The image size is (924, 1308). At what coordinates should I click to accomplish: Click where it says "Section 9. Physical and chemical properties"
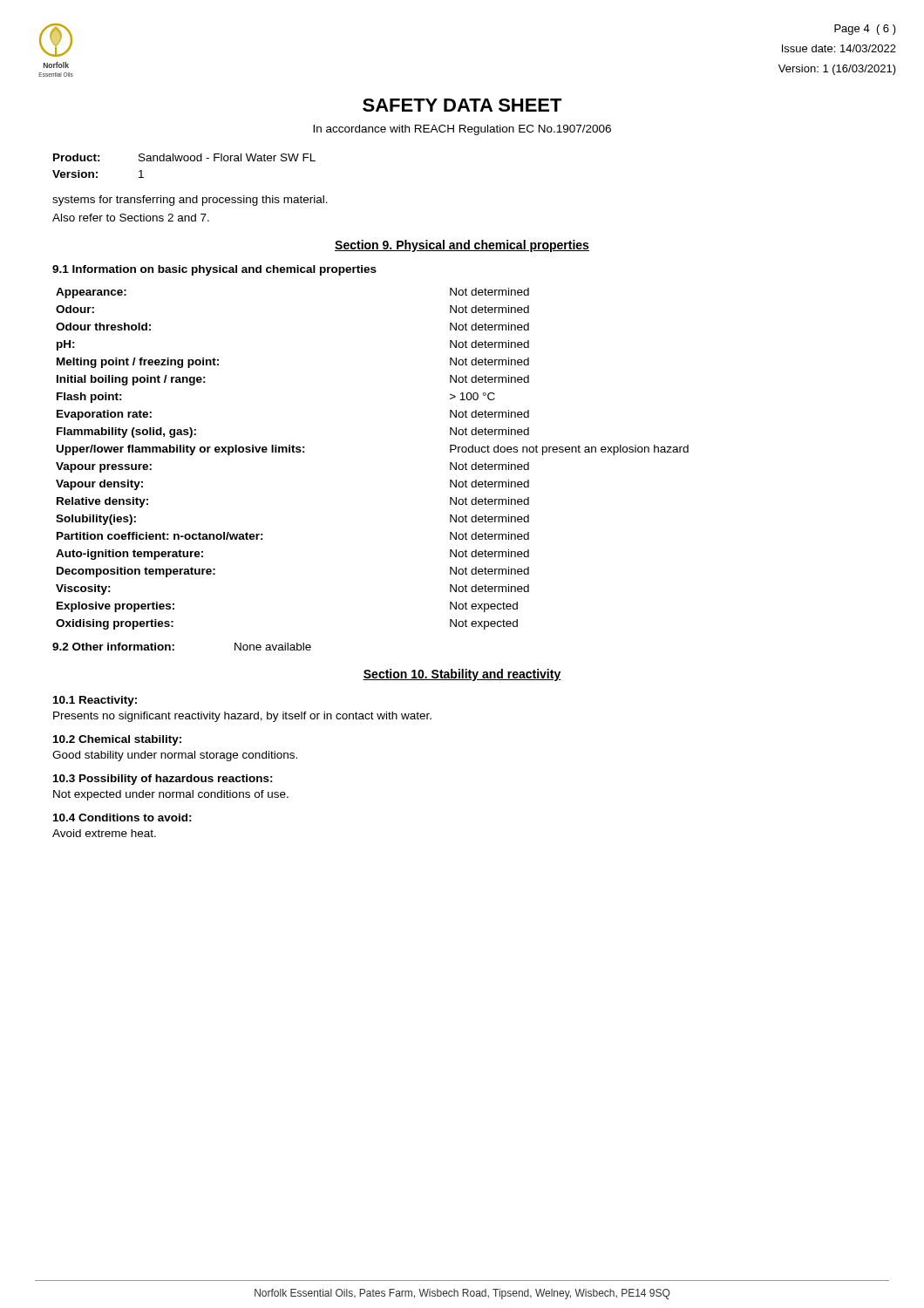[462, 245]
